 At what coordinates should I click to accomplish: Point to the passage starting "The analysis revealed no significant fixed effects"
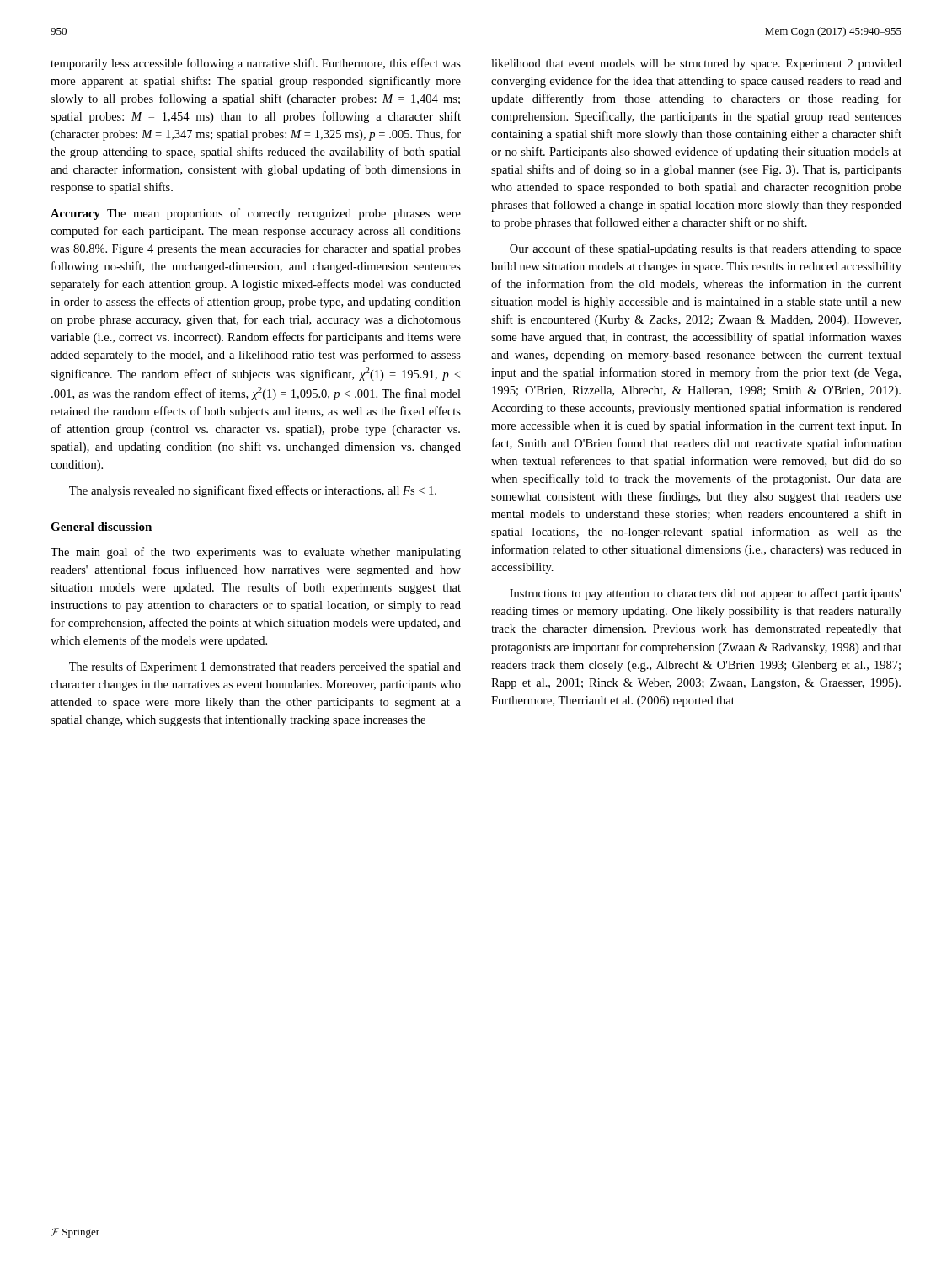(x=256, y=491)
